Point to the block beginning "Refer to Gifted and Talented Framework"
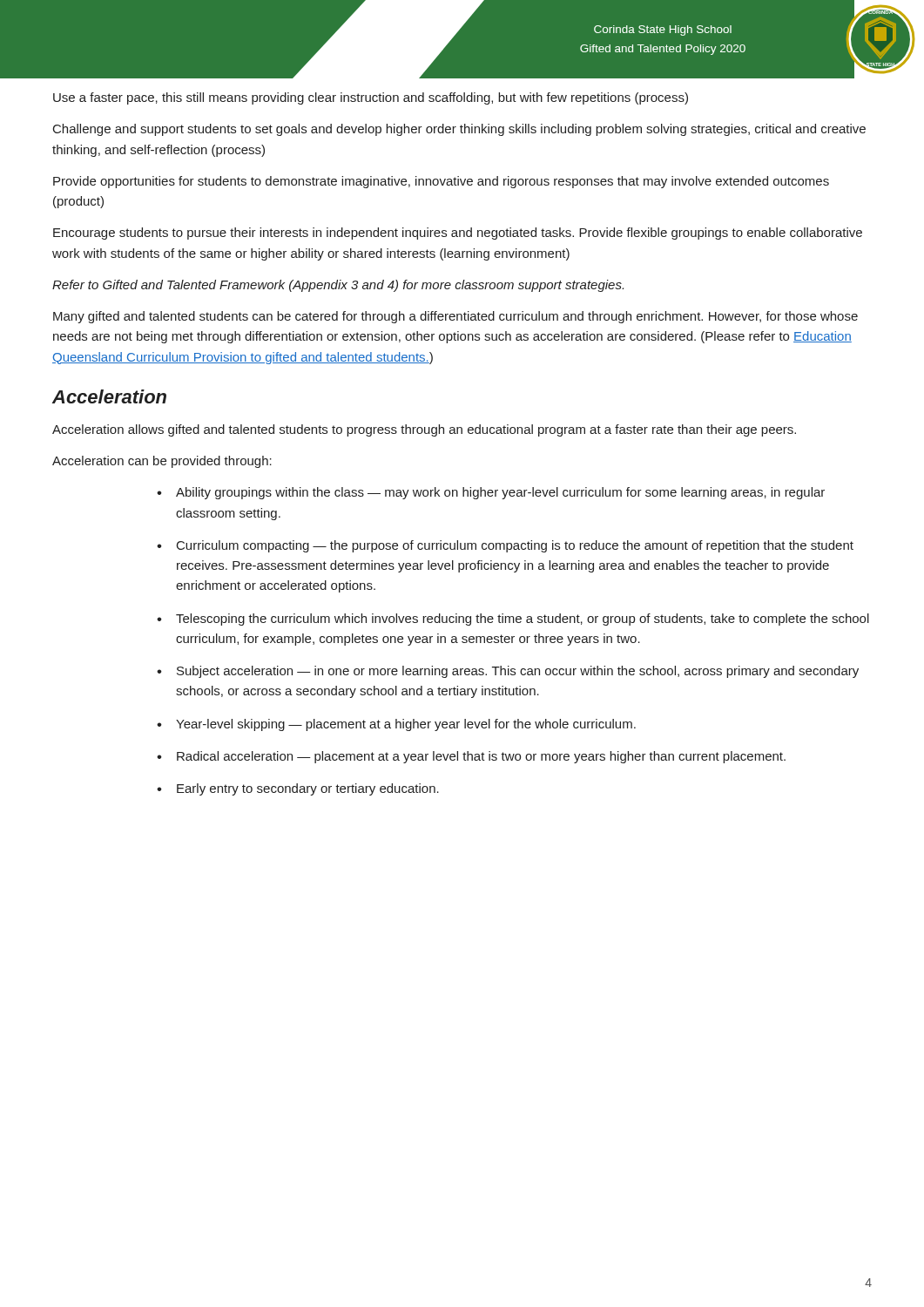 339,284
